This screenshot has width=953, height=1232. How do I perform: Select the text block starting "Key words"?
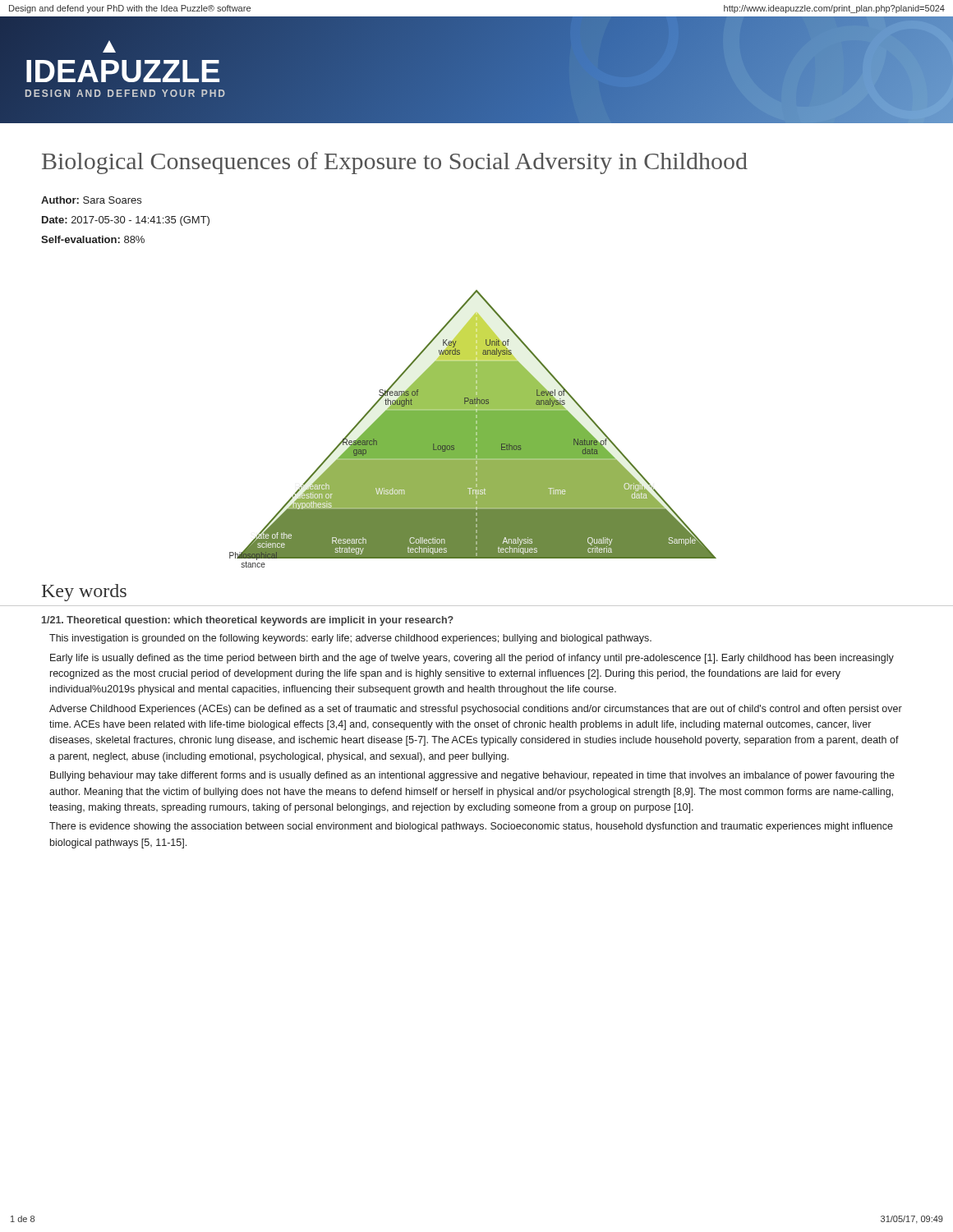click(84, 591)
